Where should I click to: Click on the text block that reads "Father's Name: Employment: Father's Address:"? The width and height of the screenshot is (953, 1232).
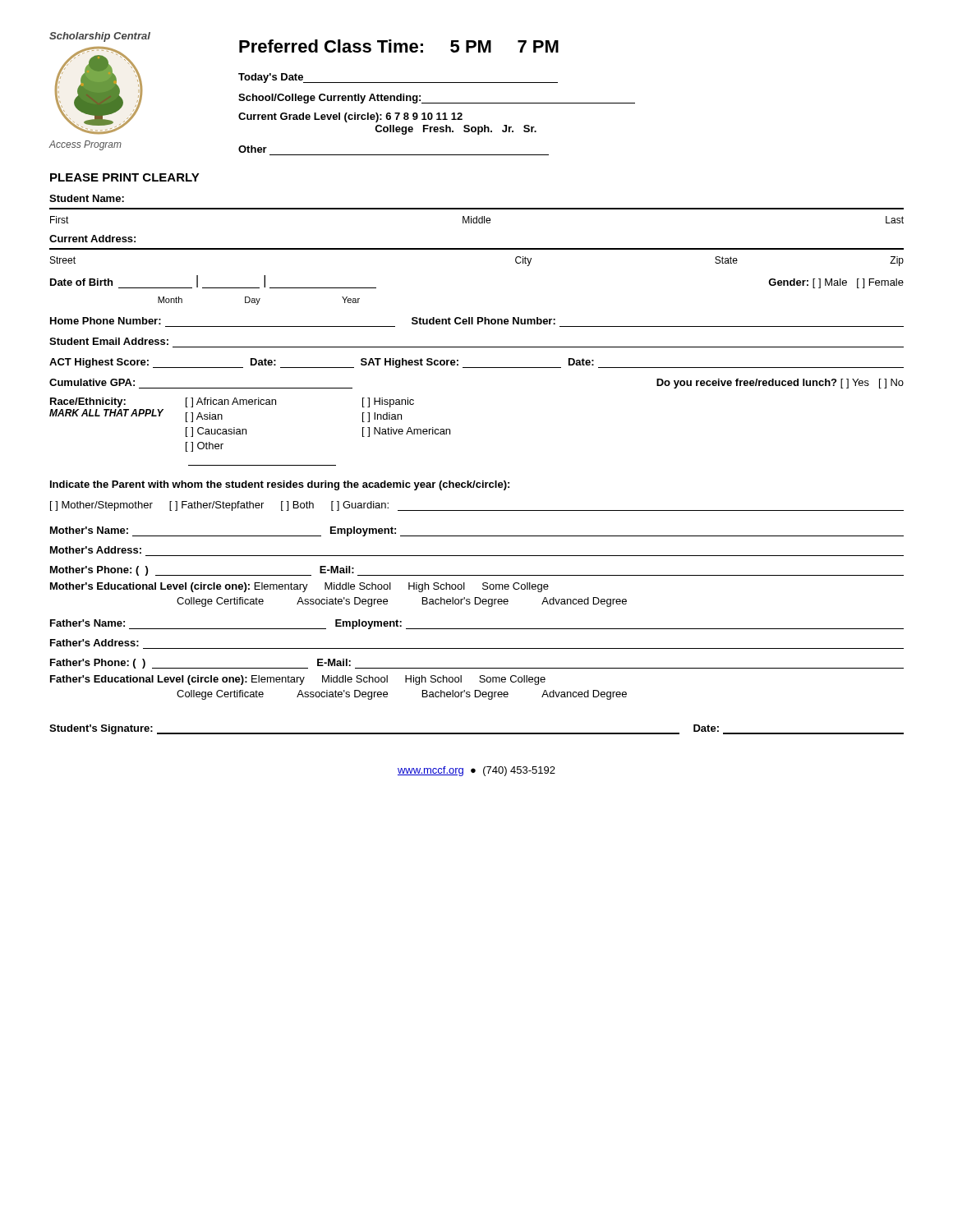tap(476, 657)
